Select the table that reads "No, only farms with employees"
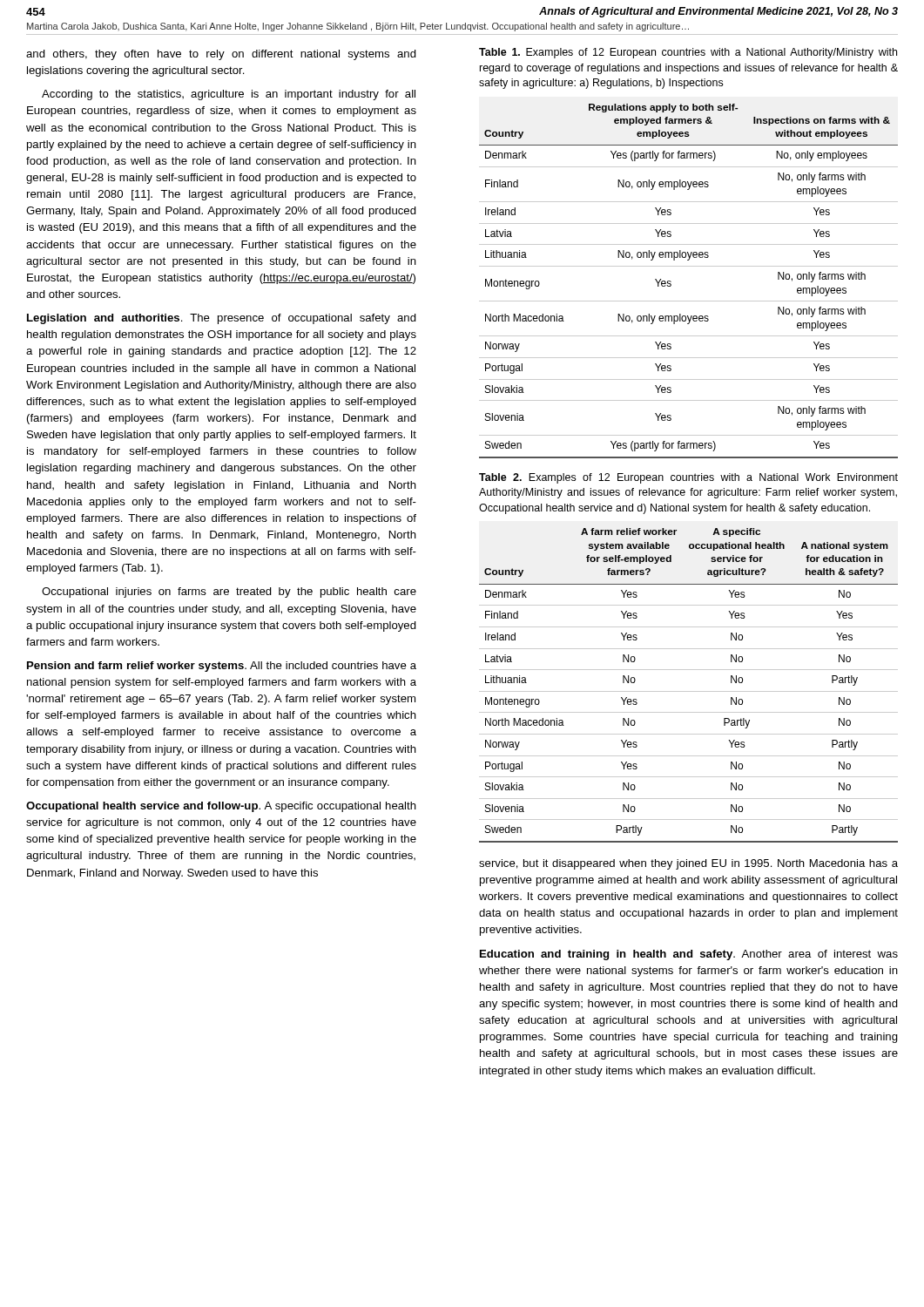 pyautogui.click(x=688, y=277)
